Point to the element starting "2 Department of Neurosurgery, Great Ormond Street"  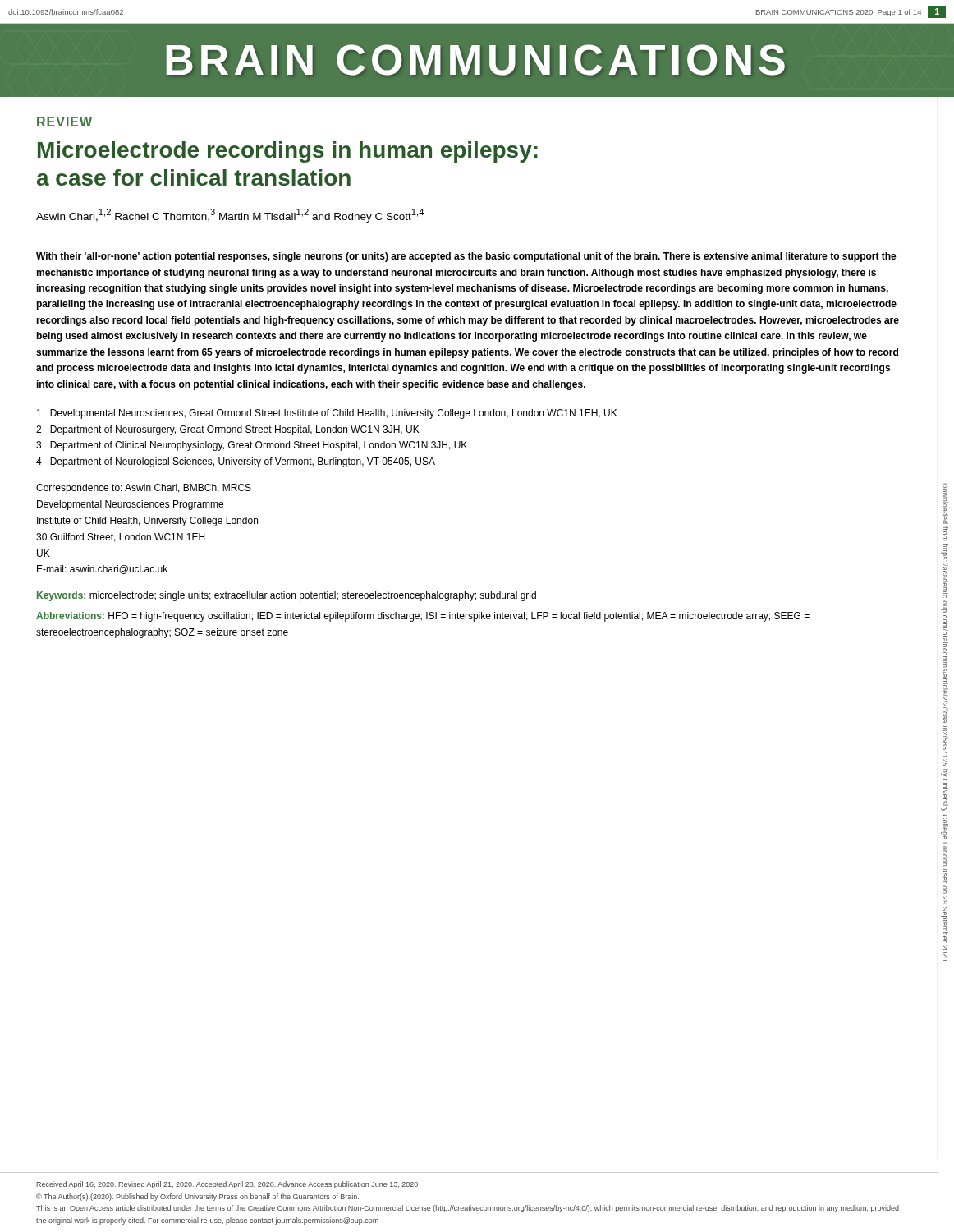pos(228,429)
